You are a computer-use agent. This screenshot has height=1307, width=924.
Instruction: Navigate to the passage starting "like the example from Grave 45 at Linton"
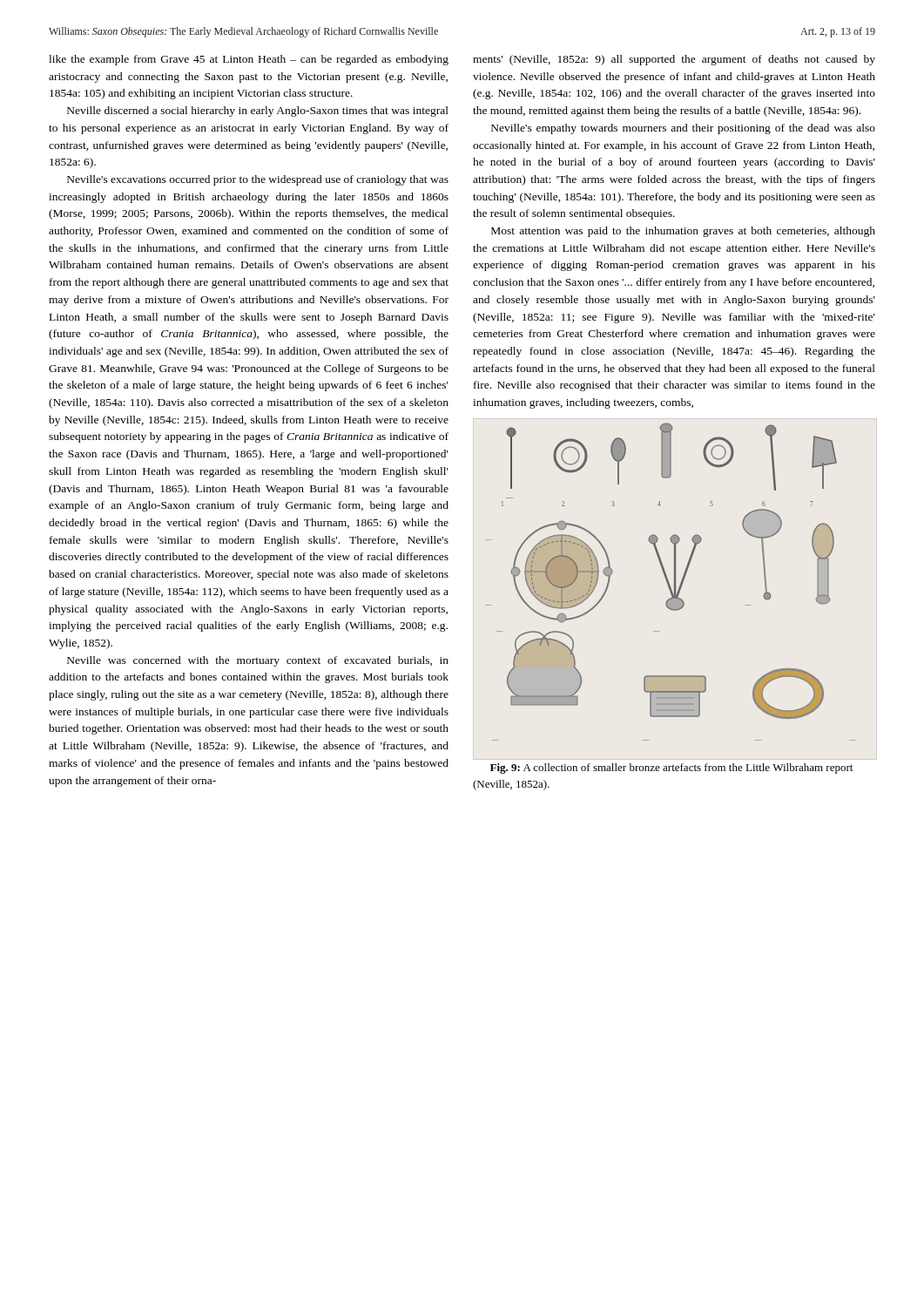[x=249, y=420]
